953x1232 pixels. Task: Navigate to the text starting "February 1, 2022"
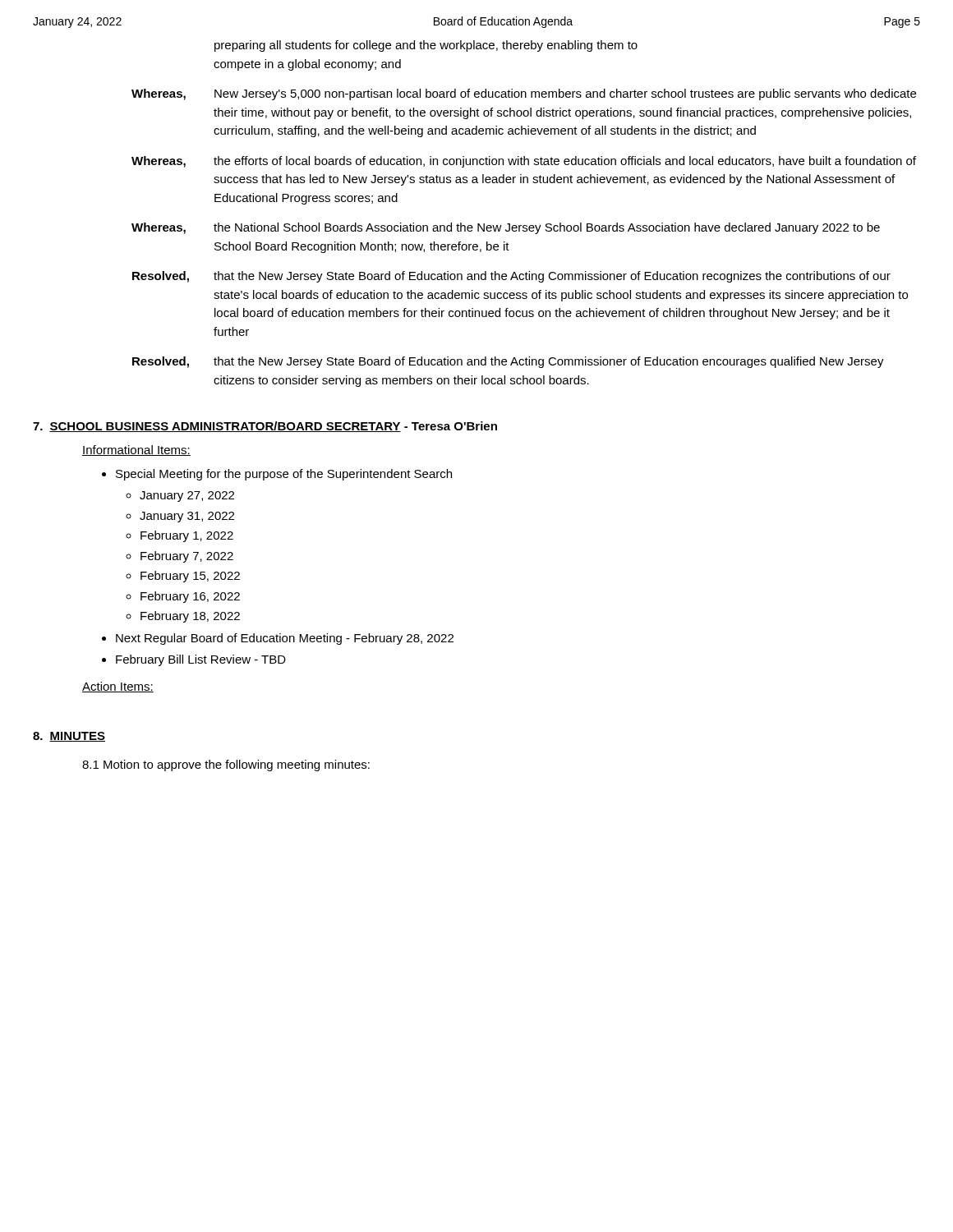point(187,535)
